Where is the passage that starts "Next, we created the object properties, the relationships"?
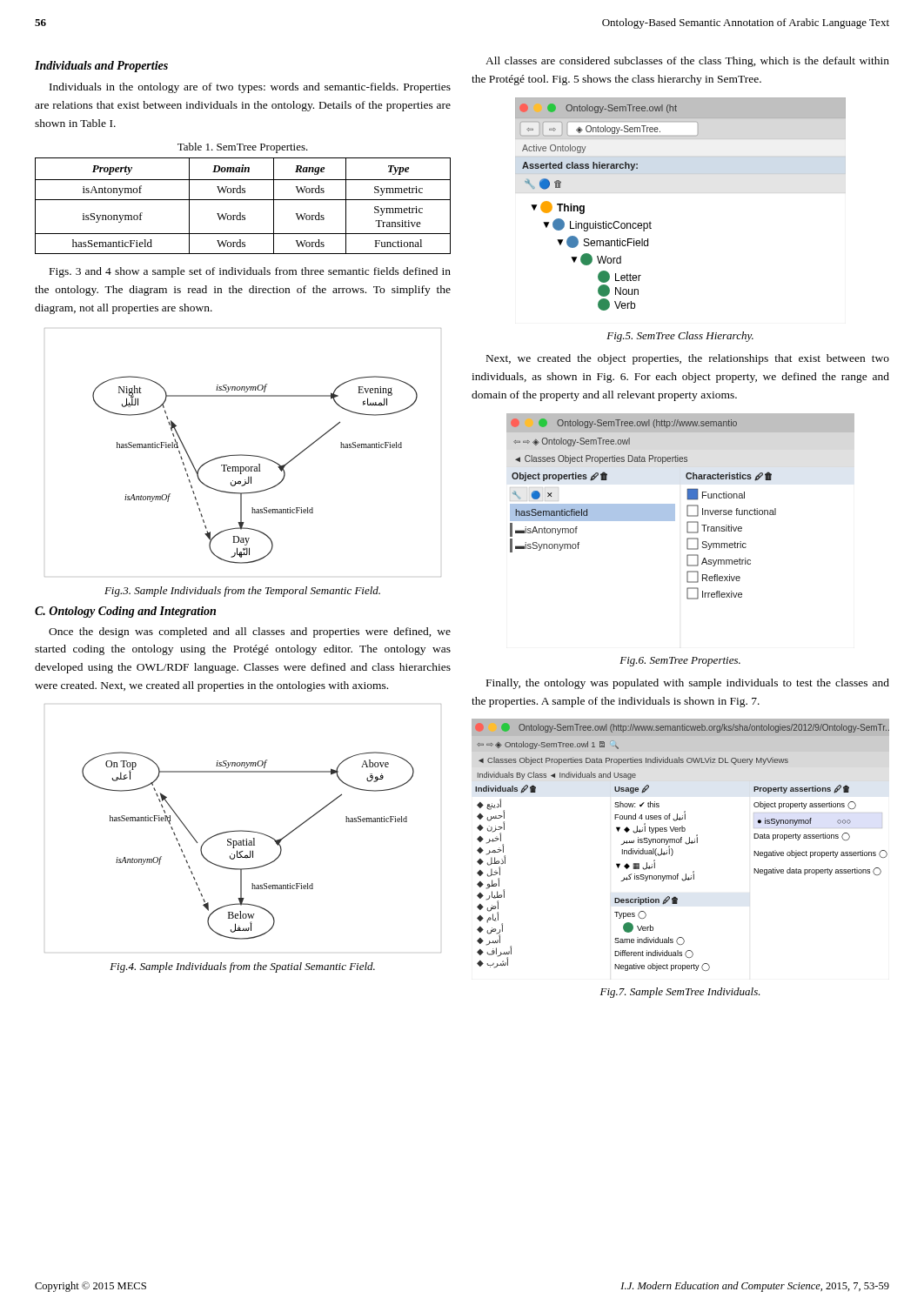Image resolution: width=924 pixels, height=1305 pixels. (x=680, y=376)
